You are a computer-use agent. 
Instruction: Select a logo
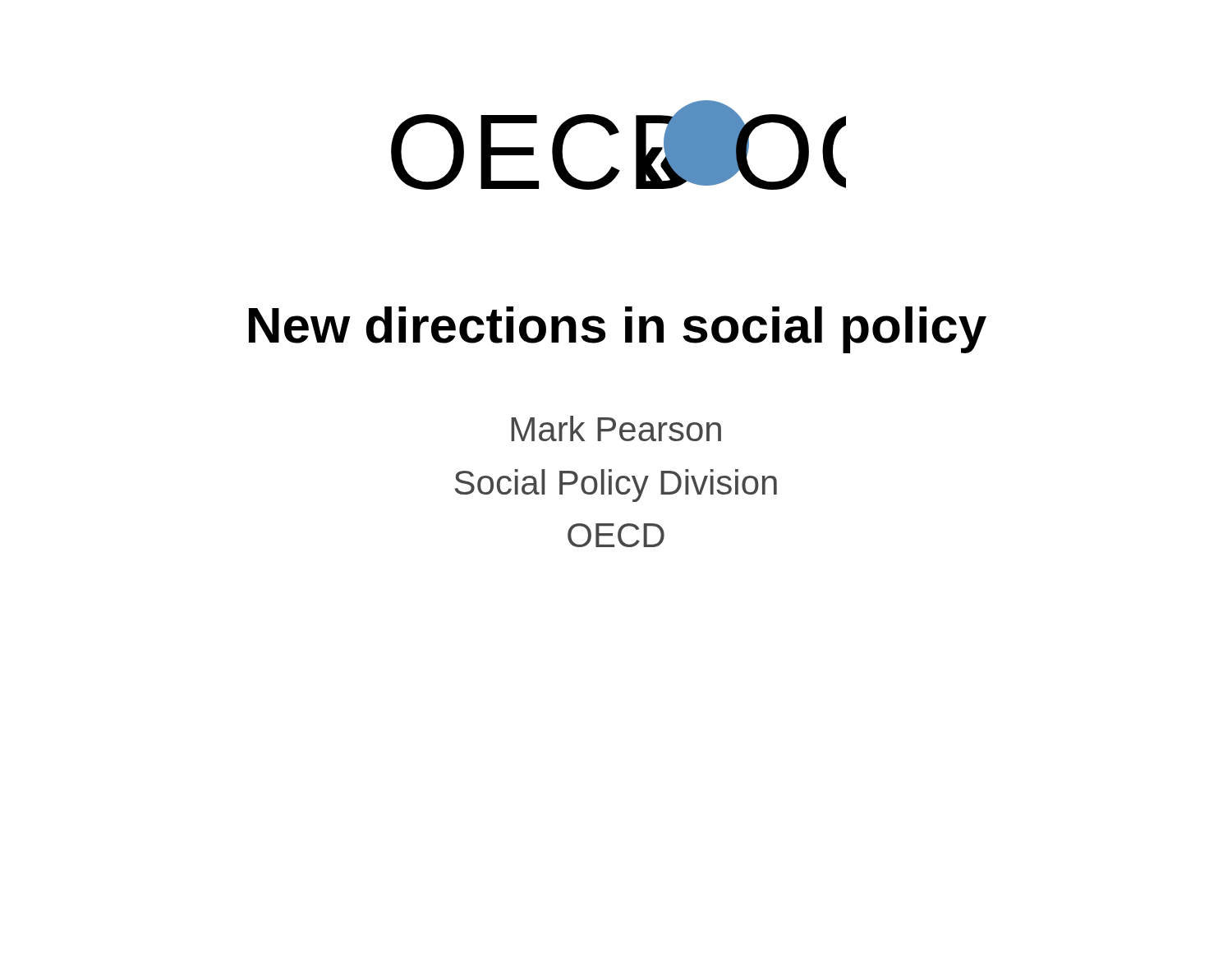[616, 148]
